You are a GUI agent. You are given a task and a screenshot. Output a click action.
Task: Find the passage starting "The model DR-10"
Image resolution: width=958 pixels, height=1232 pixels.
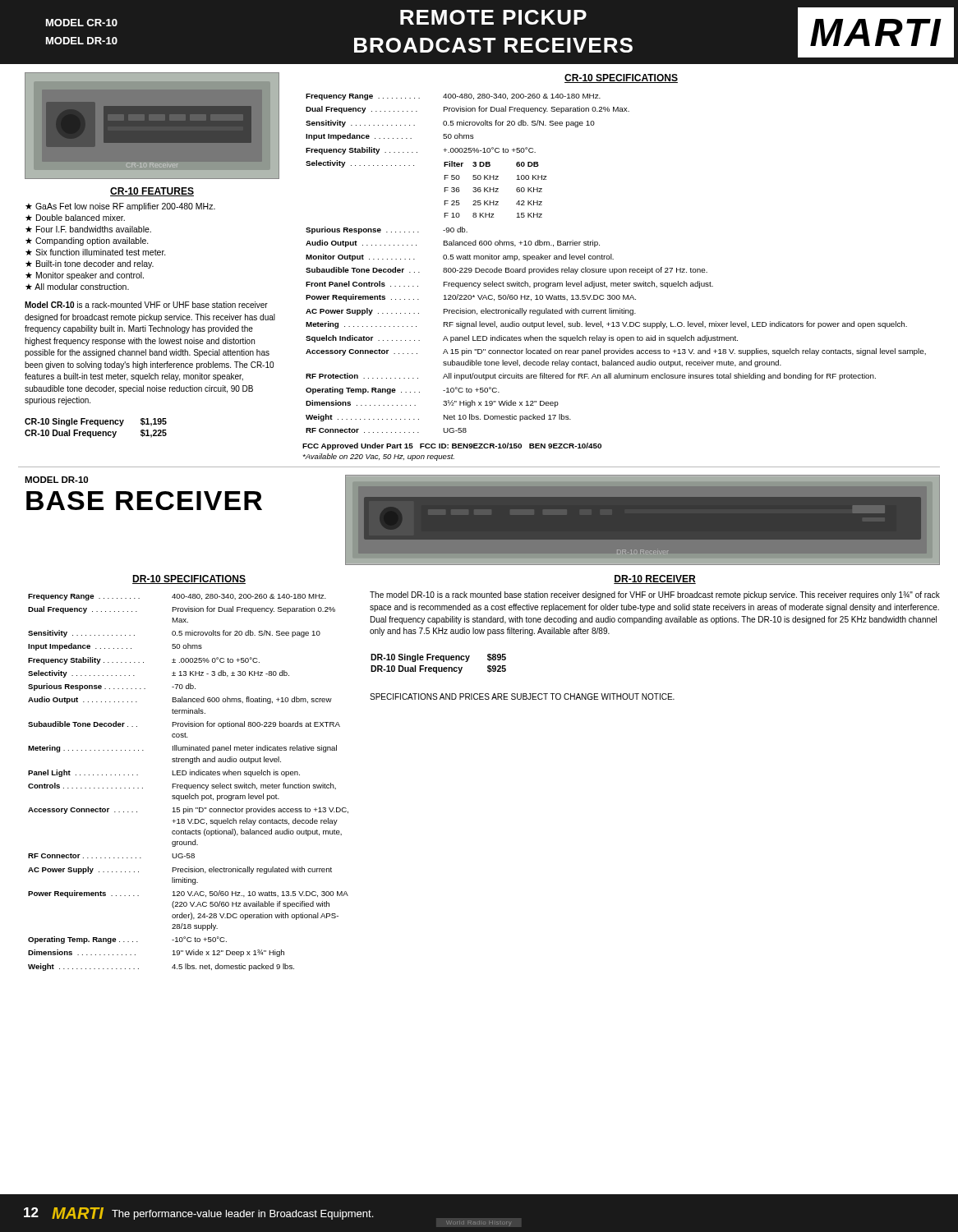click(x=655, y=613)
